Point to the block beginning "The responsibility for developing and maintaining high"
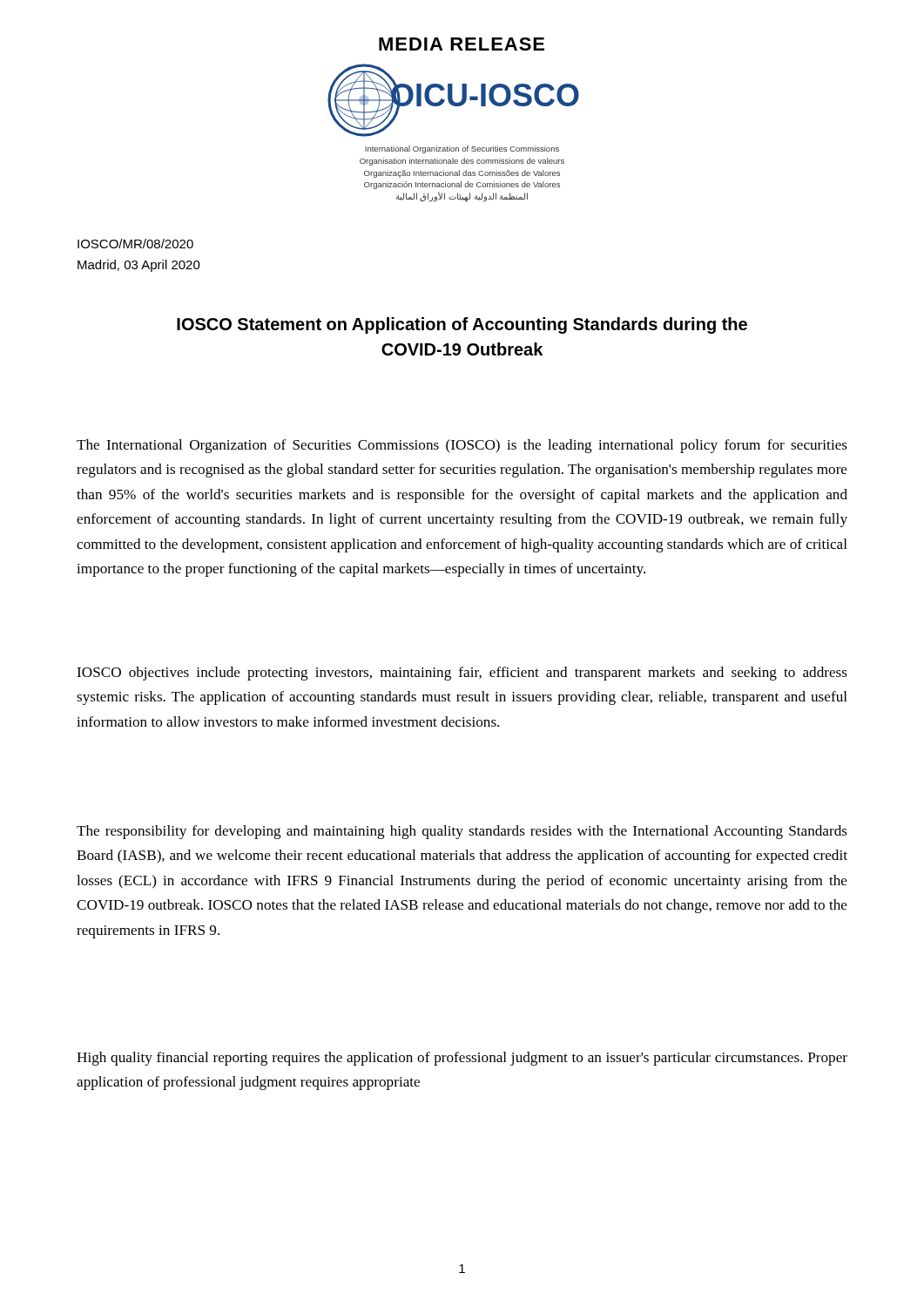The image size is (924, 1307). pos(462,880)
